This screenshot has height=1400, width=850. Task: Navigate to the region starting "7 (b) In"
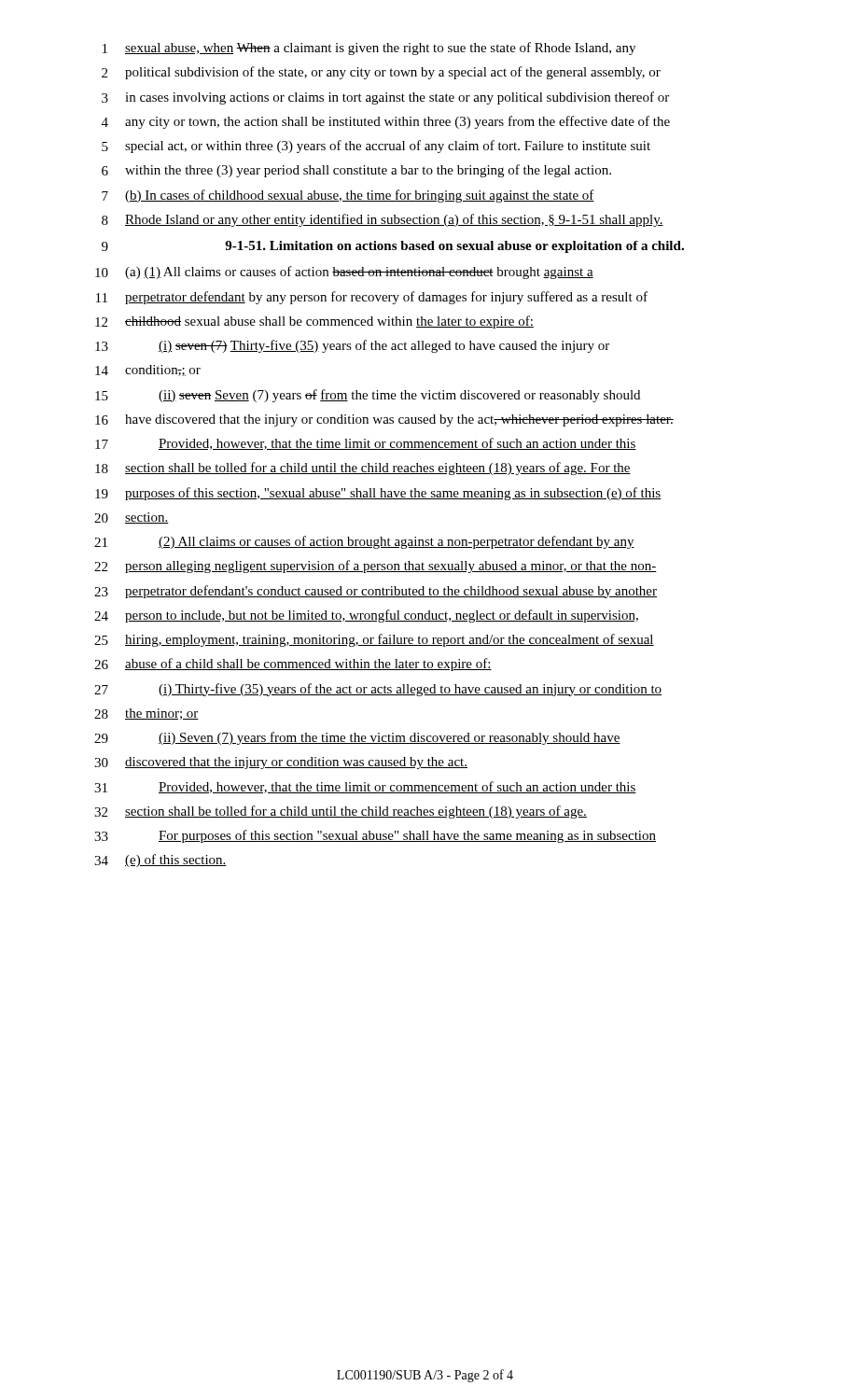point(433,196)
